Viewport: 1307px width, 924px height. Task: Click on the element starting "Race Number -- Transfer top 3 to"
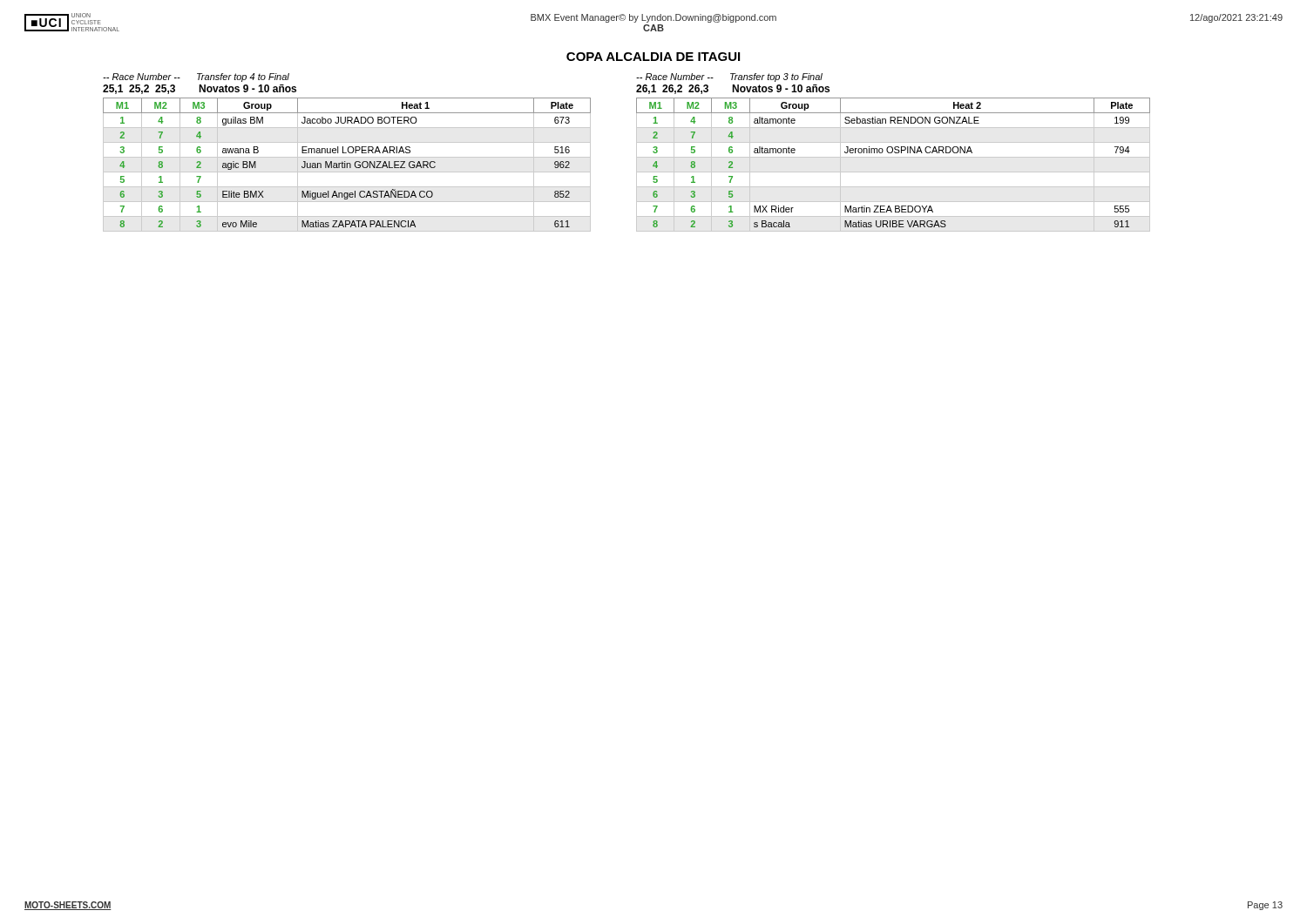[x=729, y=77]
